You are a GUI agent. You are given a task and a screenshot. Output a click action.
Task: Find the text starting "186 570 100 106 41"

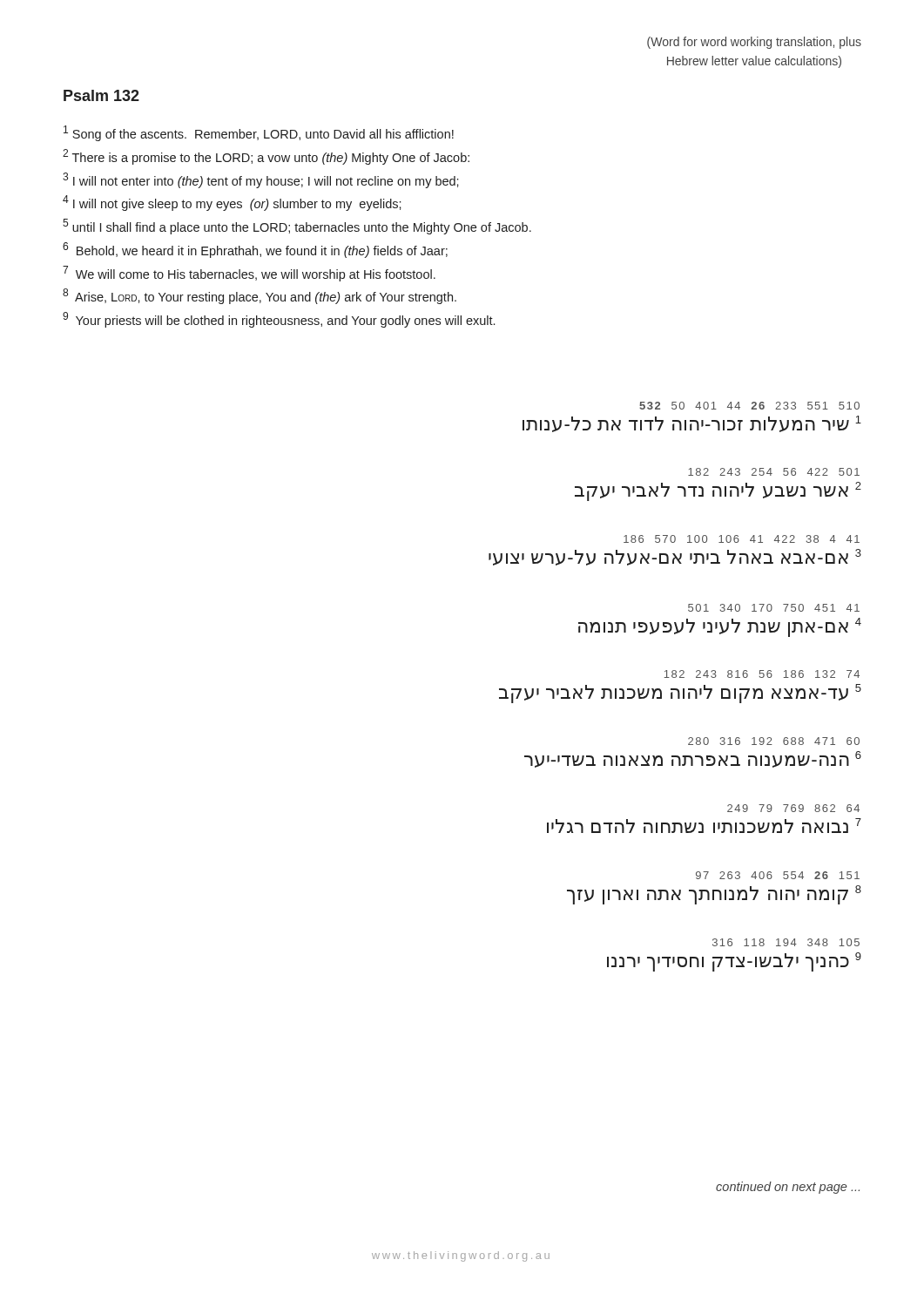tap(487, 551)
